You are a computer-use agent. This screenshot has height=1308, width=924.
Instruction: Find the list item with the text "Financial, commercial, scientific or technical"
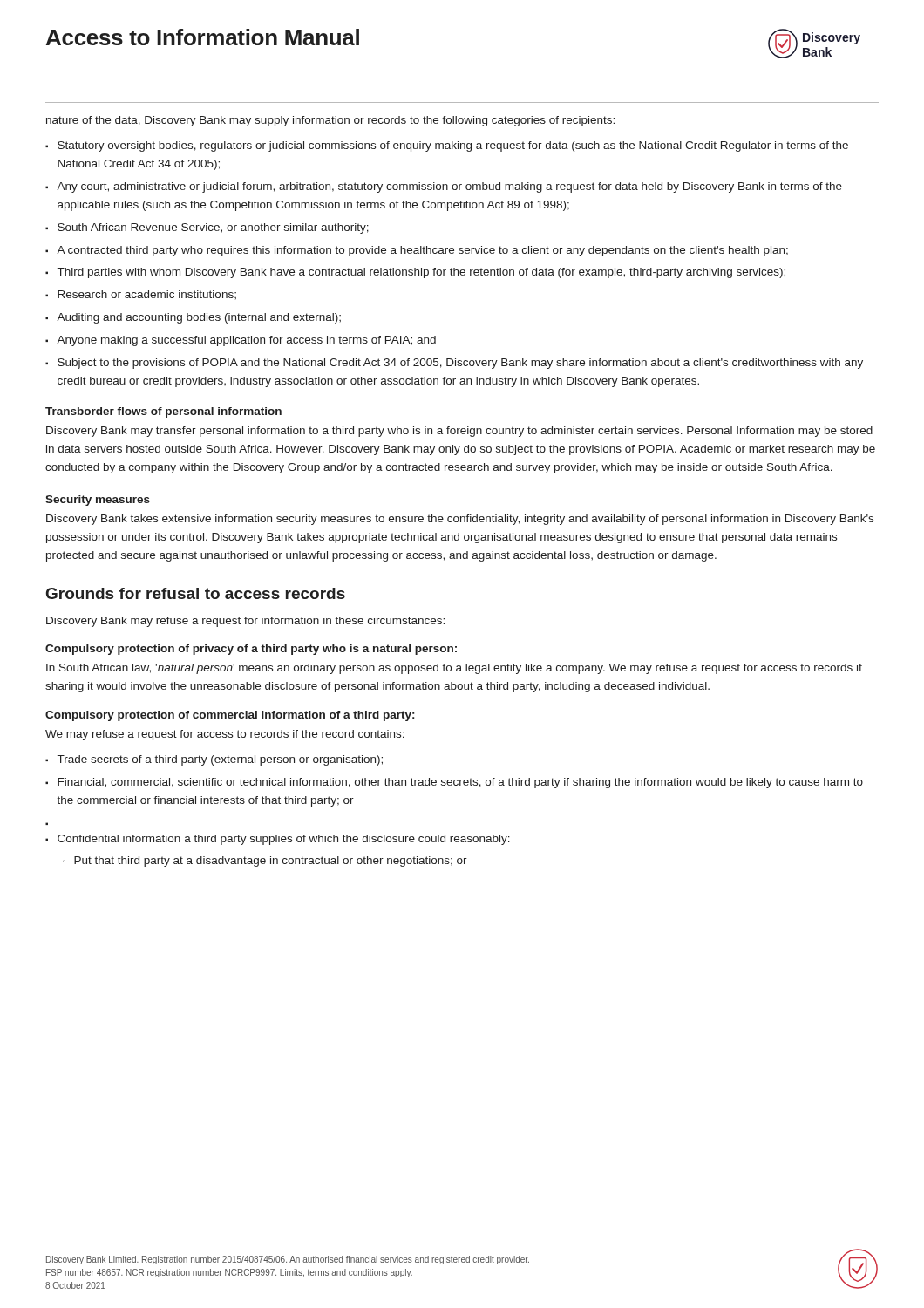pos(460,791)
